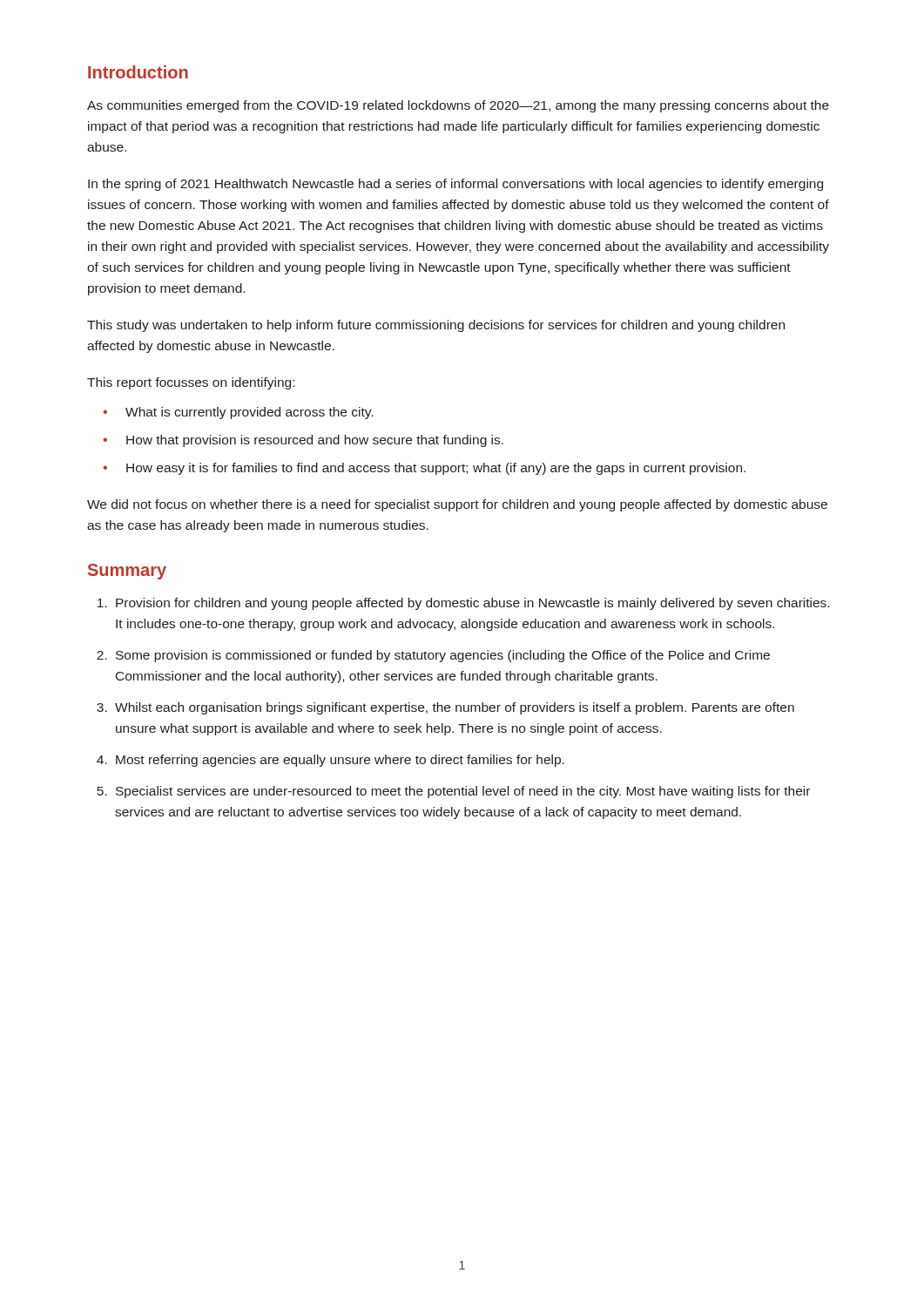This screenshot has width=924, height=1307.
Task: Click on the list item containing "How easy it is for families to"
Action: (x=436, y=468)
